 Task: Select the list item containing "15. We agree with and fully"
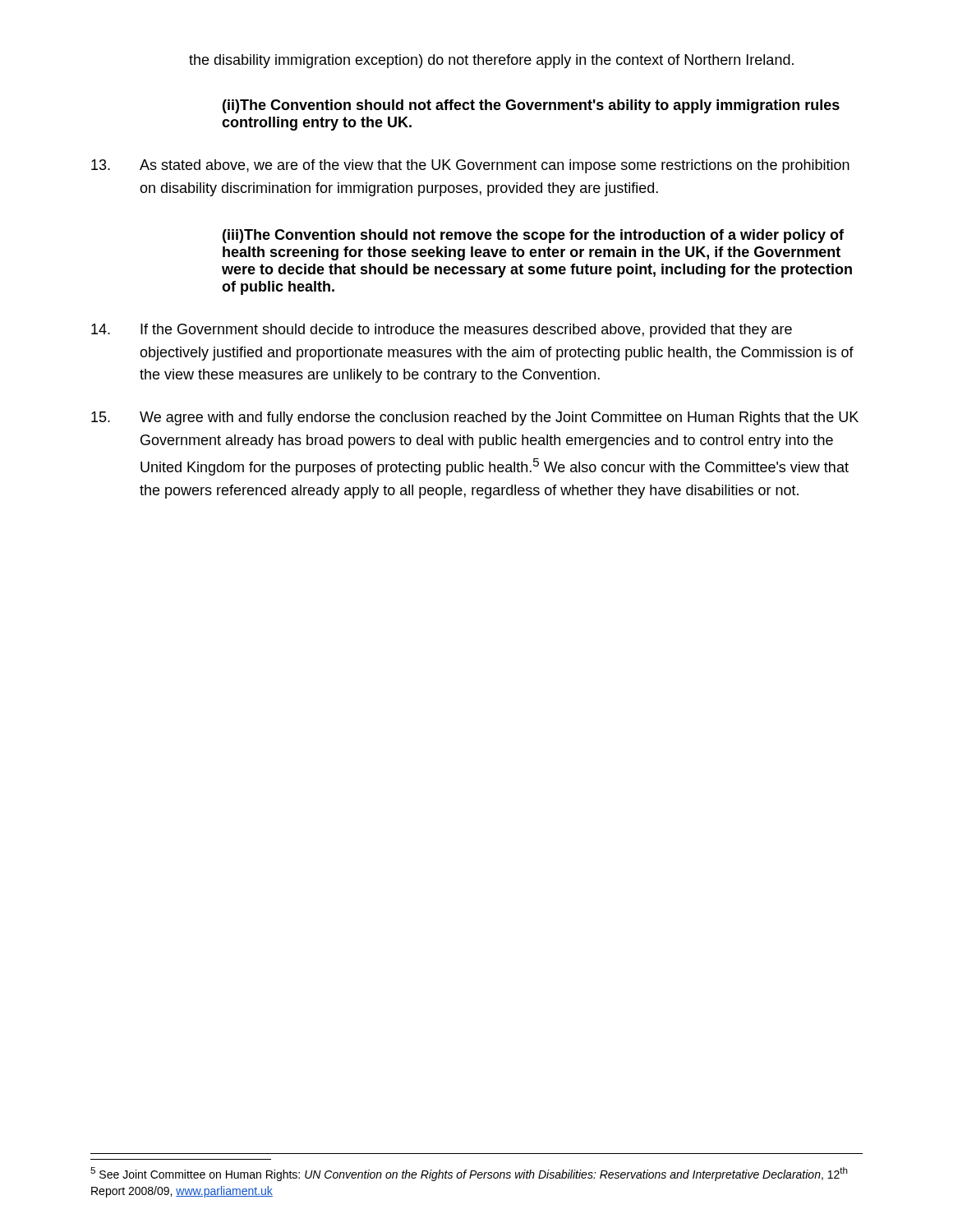coord(476,455)
